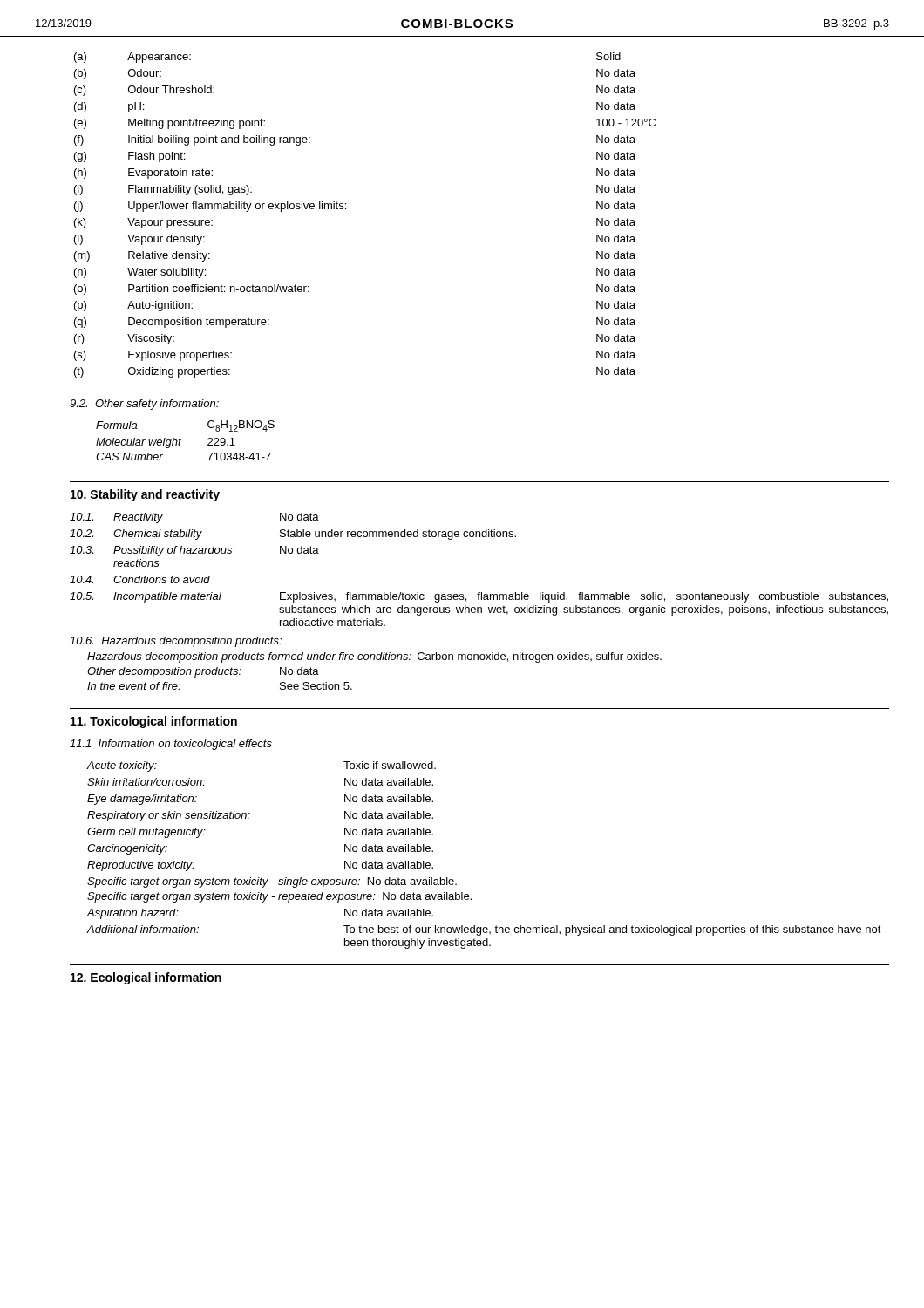Locate the text block that says "Formula C8H12BNO4S Molecular"
Viewport: 924px width, 1308px height.
click(185, 440)
